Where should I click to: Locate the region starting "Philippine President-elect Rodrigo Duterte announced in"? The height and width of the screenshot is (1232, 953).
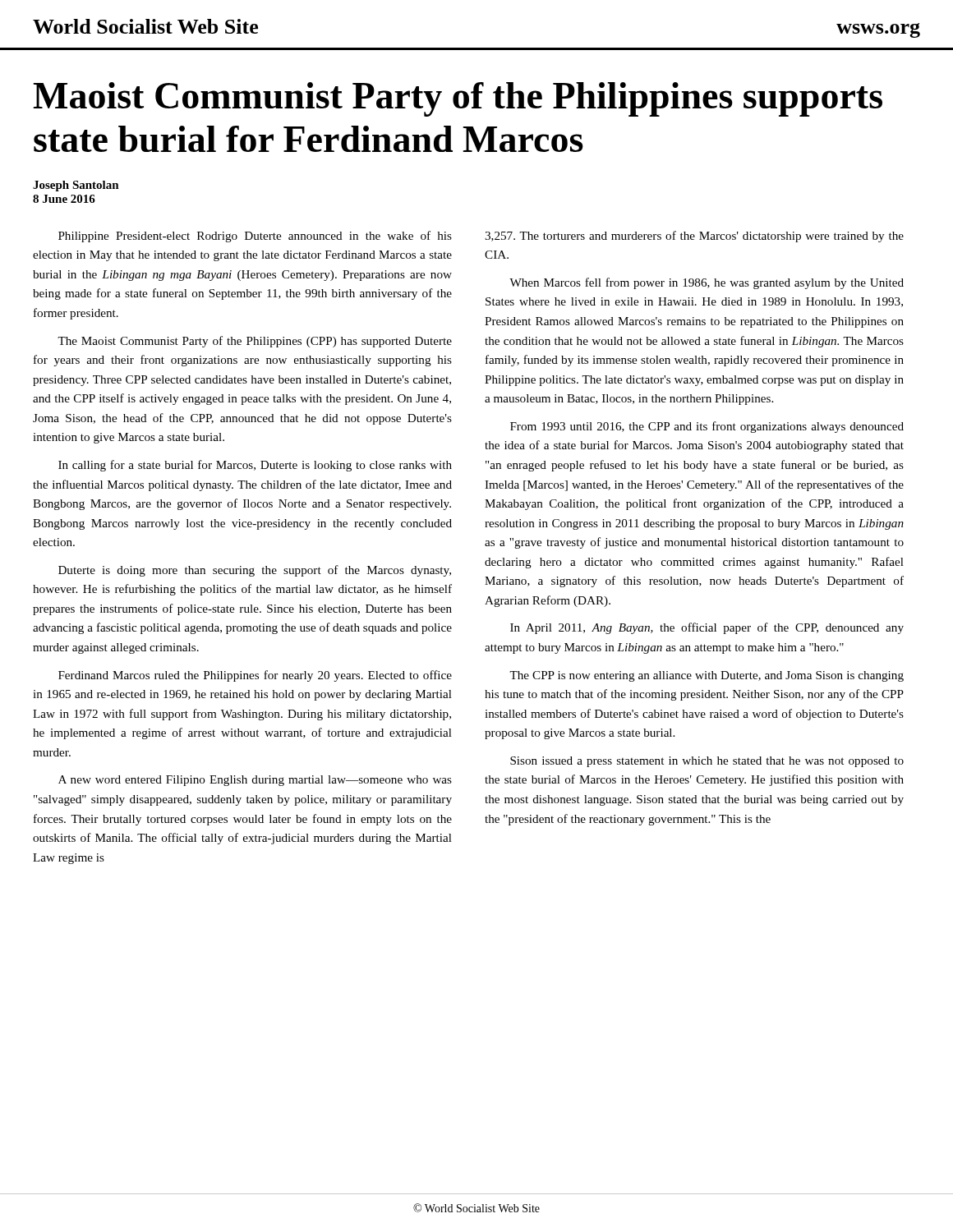click(x=255, y=237)
